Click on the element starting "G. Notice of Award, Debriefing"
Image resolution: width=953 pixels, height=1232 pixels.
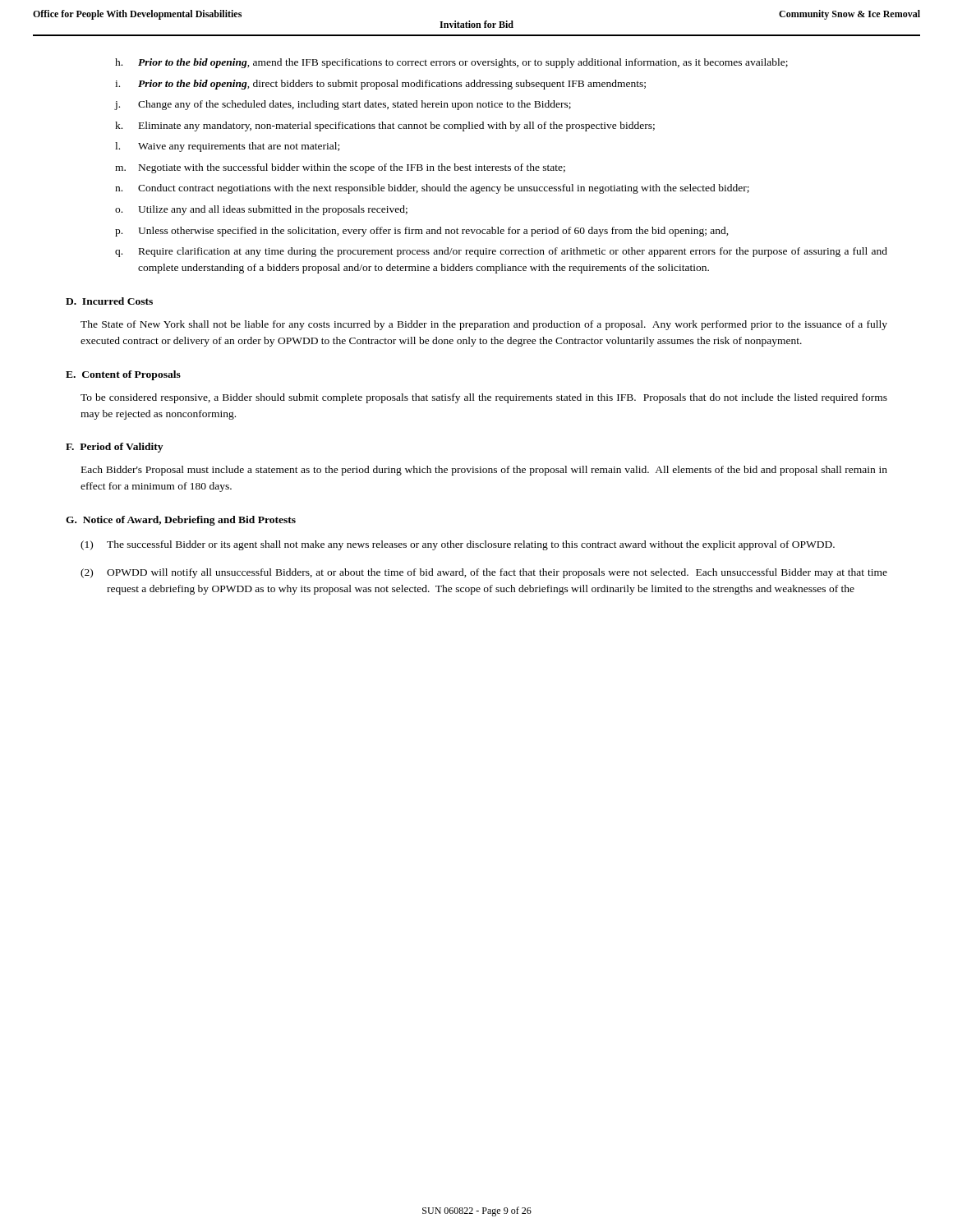[x=181, y=519]
